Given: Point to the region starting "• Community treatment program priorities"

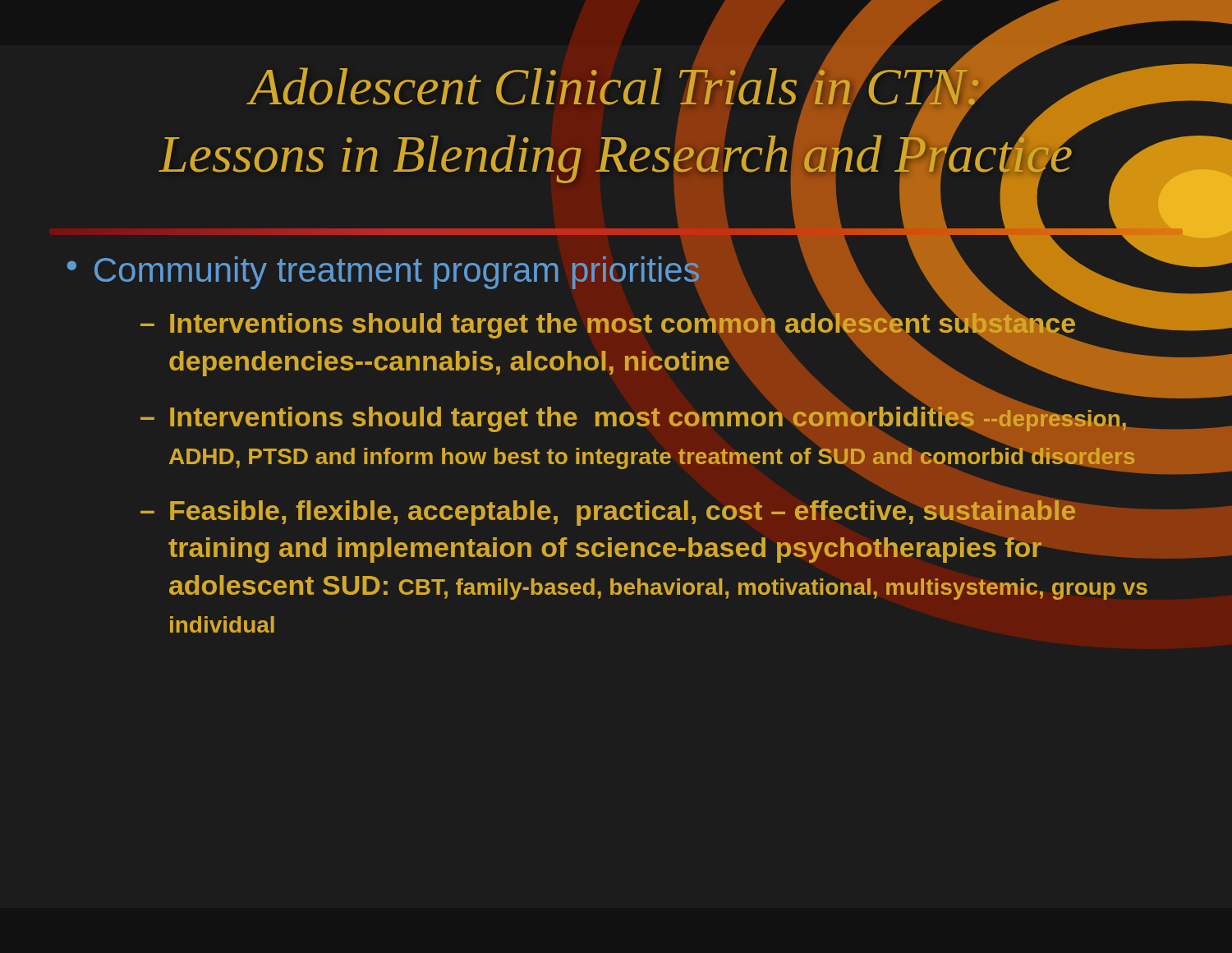Looking at the screenshot, I should [x=383, y=270].
